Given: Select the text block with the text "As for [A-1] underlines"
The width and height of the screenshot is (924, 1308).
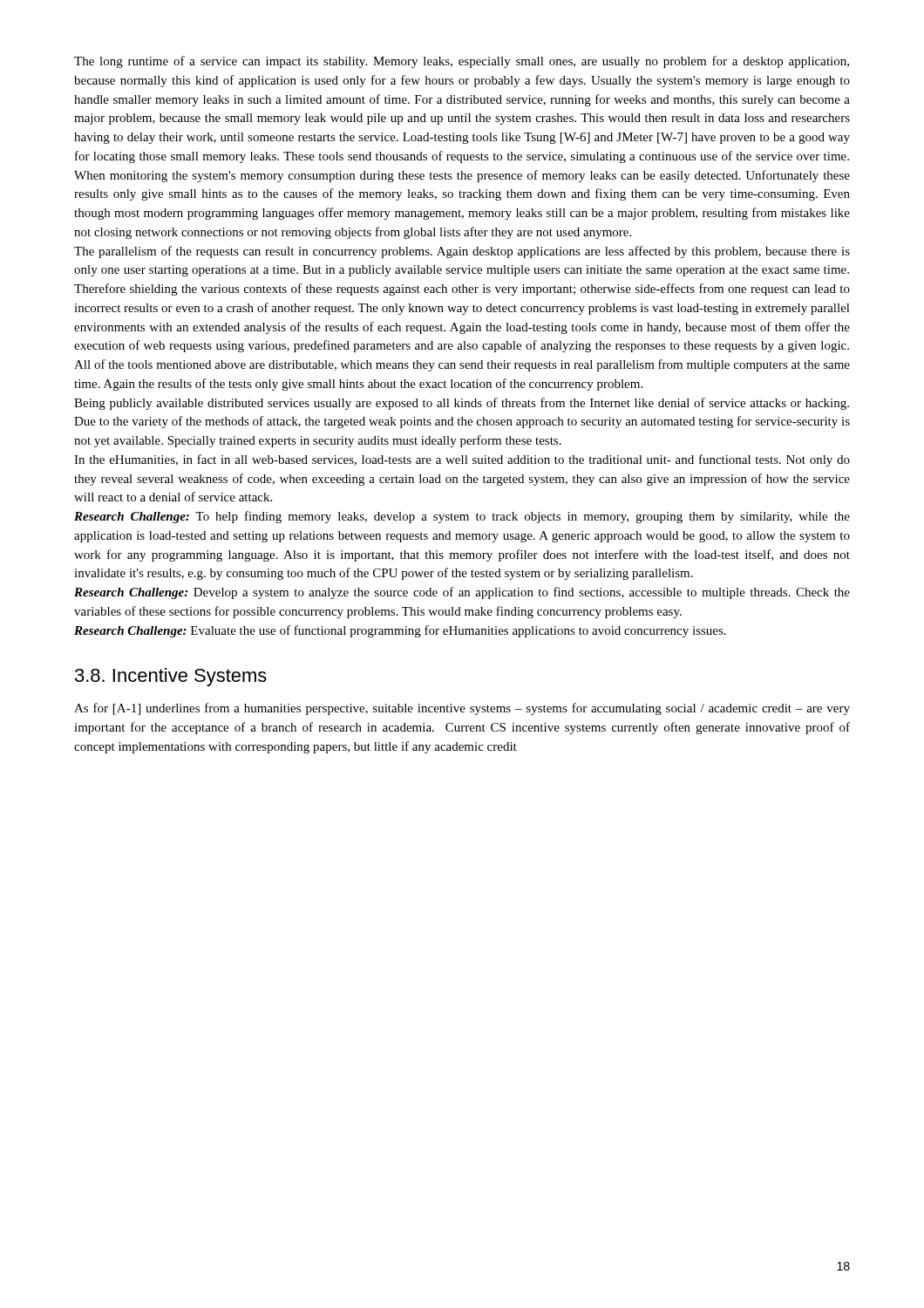Looking at the screenshot, I should coord(462,728).
